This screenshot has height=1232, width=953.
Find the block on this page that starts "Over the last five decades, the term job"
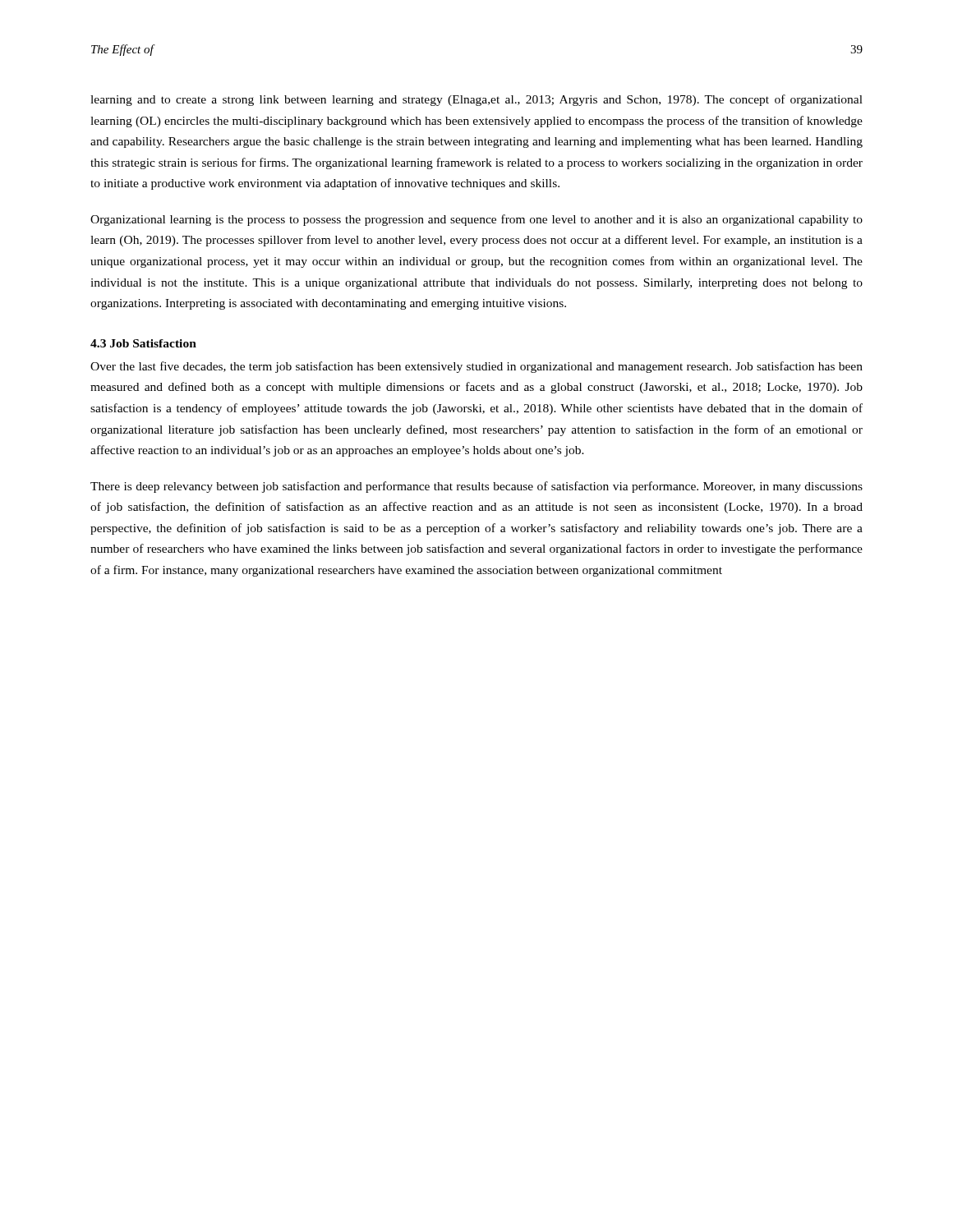(476, 408)
